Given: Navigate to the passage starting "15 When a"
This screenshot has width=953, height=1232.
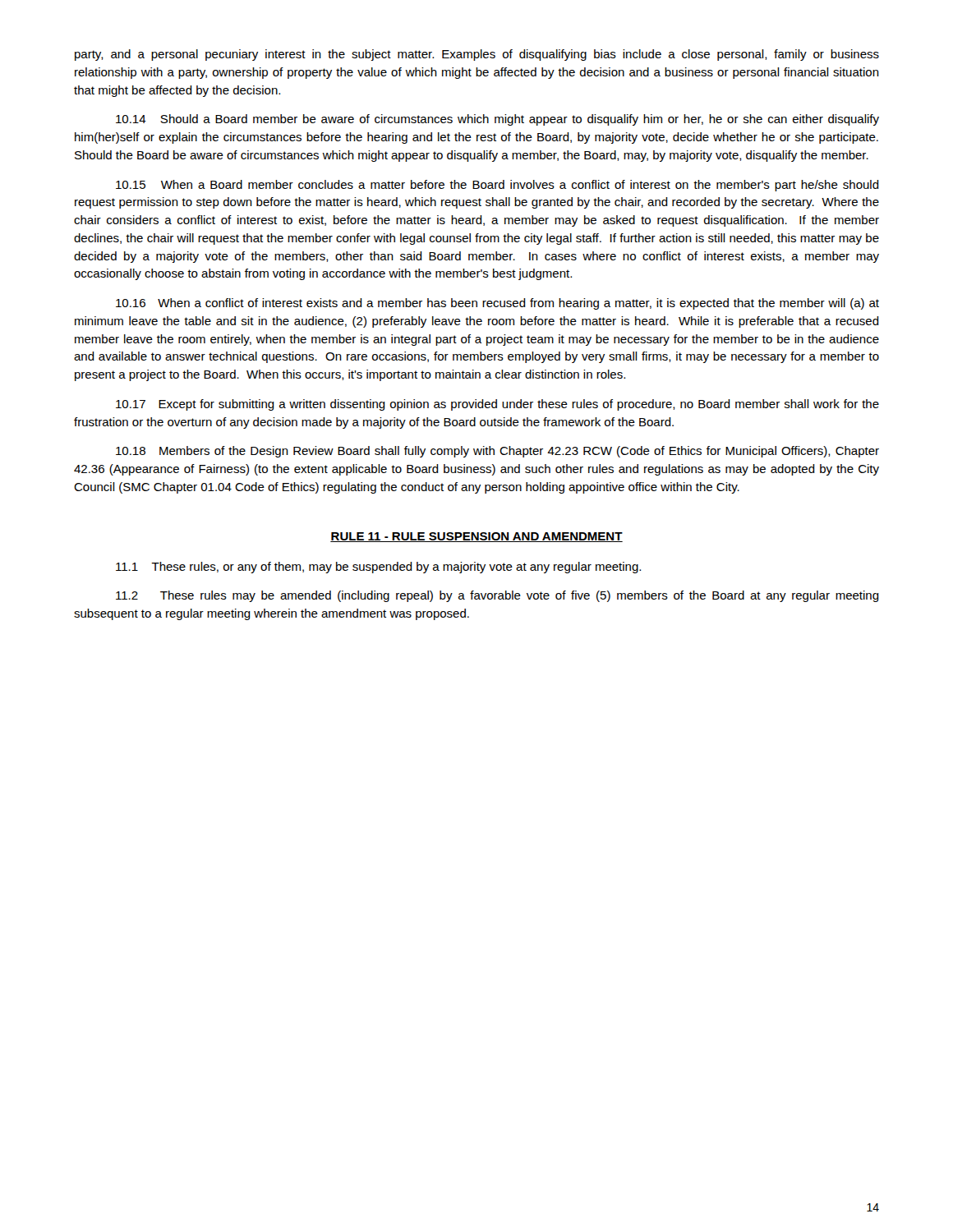Looking at the screenshot, I should click(476, 229).
